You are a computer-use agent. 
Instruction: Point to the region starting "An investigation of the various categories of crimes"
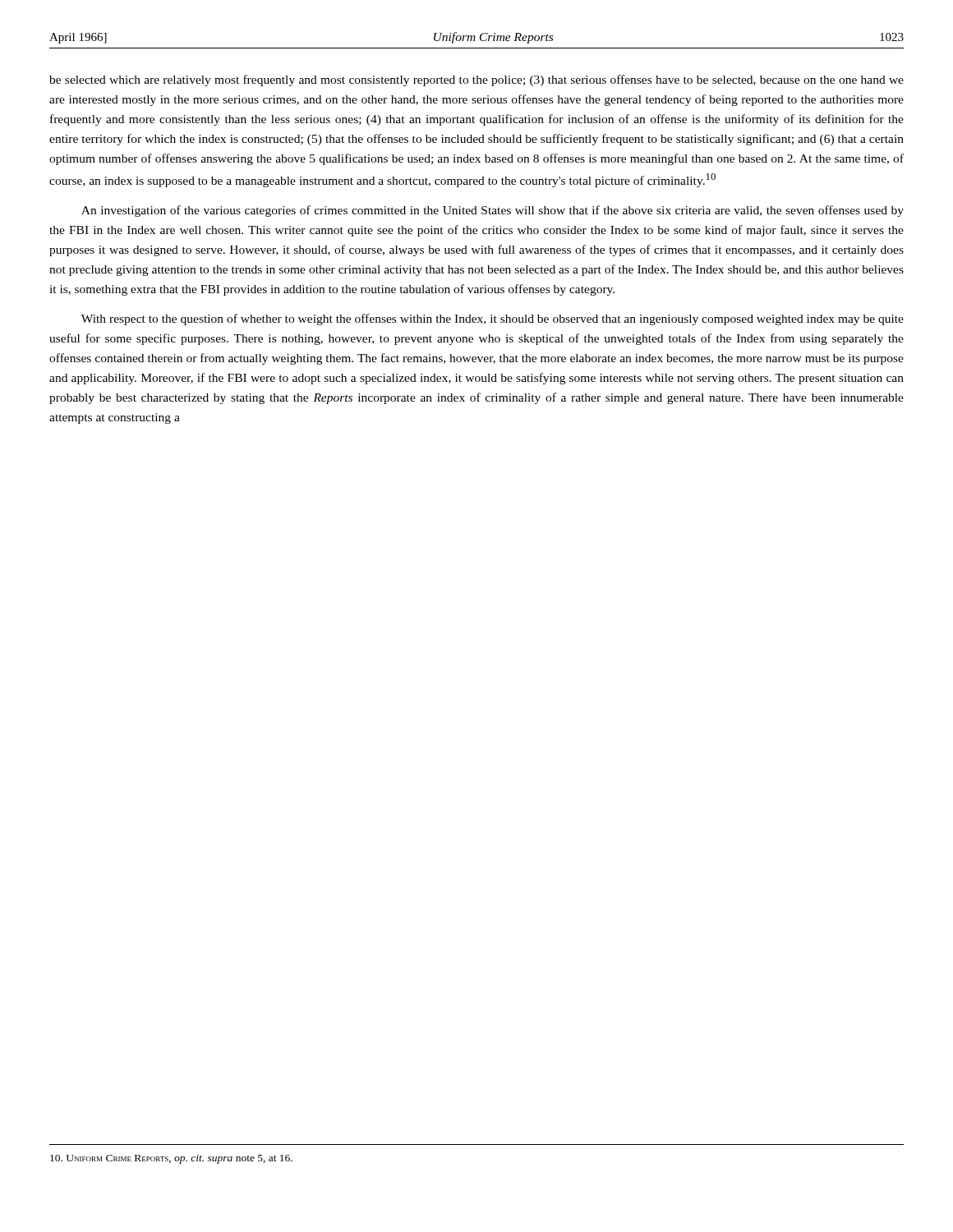(x=476, y=249)
